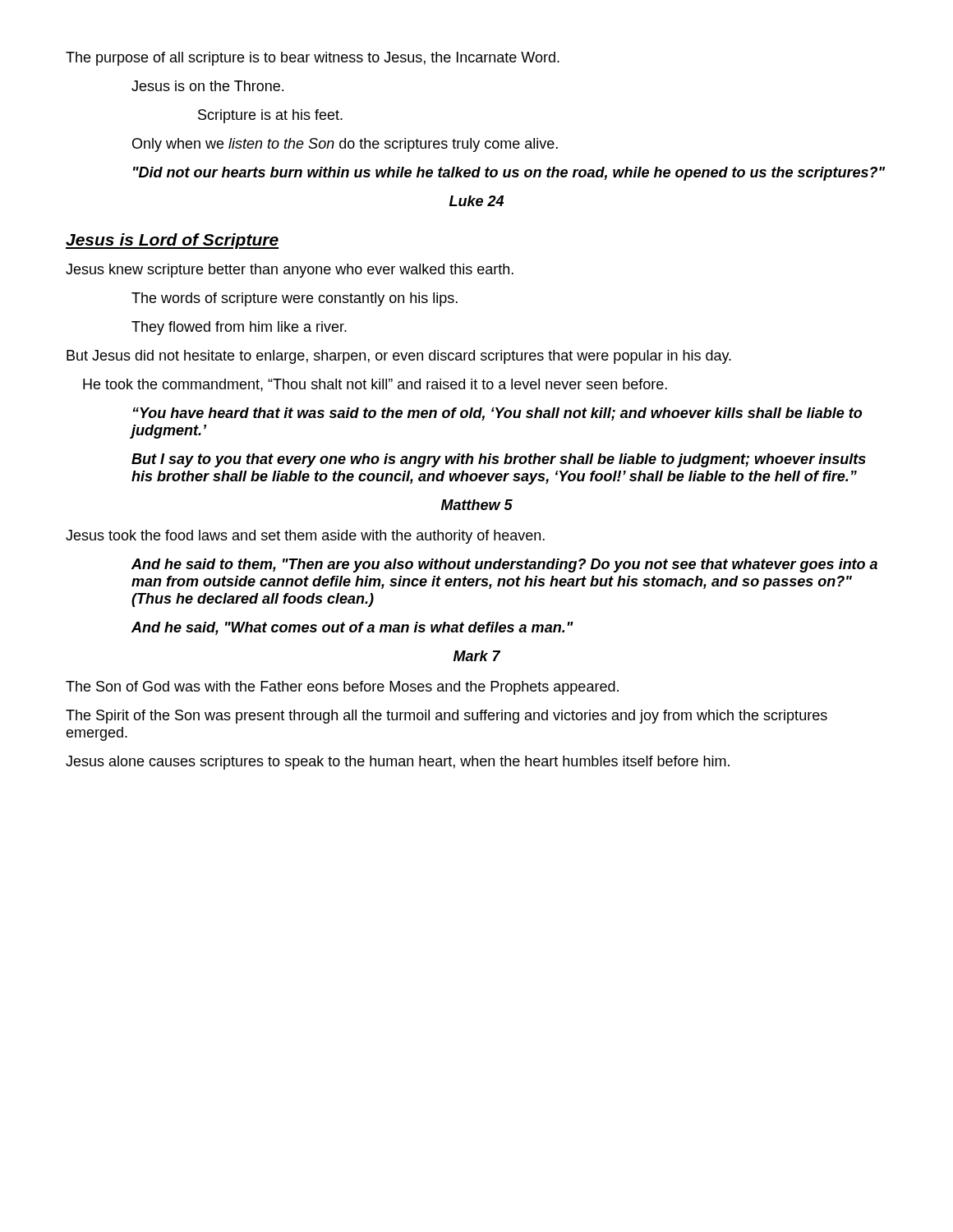Image resolution: width=953 pixels, height=1232 pixels.
Task: Click on the passage starting "Scripture is at his feet."
Action: pyautogui.click(x=270, y=115)
